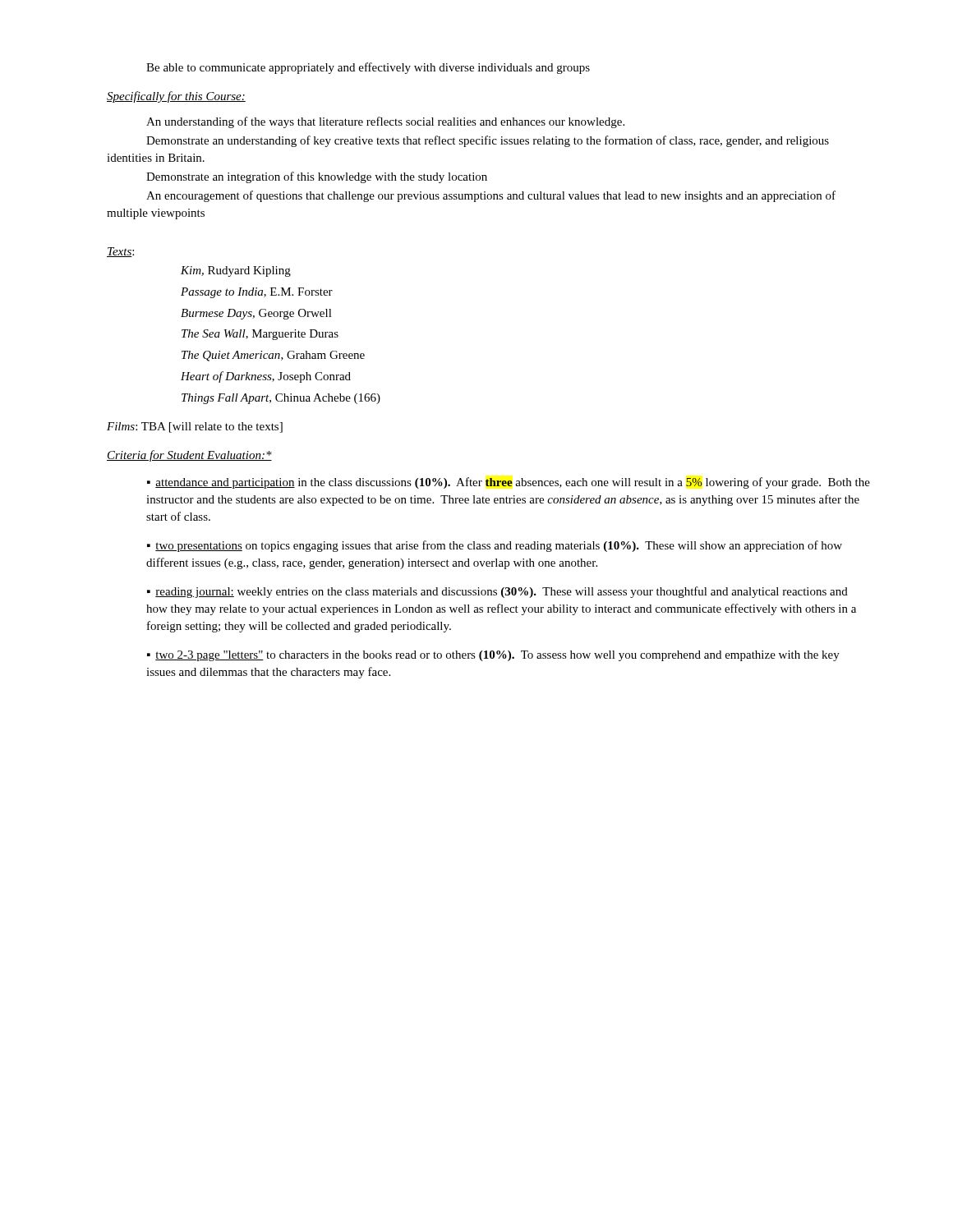Click on the list item containing "Passage to India, E.M. Forster"

point(257,293)
